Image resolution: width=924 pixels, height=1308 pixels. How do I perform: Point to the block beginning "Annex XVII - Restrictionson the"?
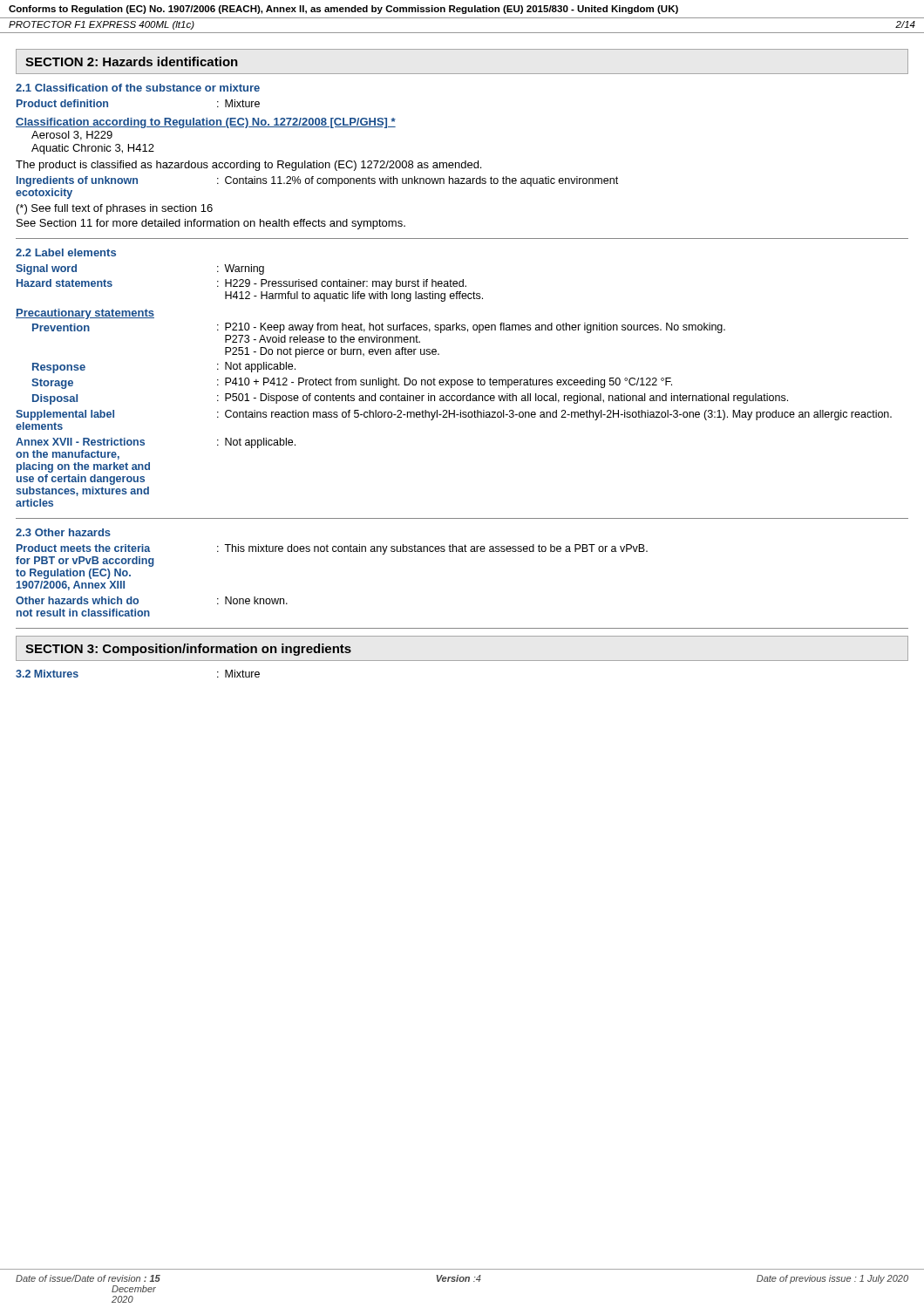click(87, 443)
